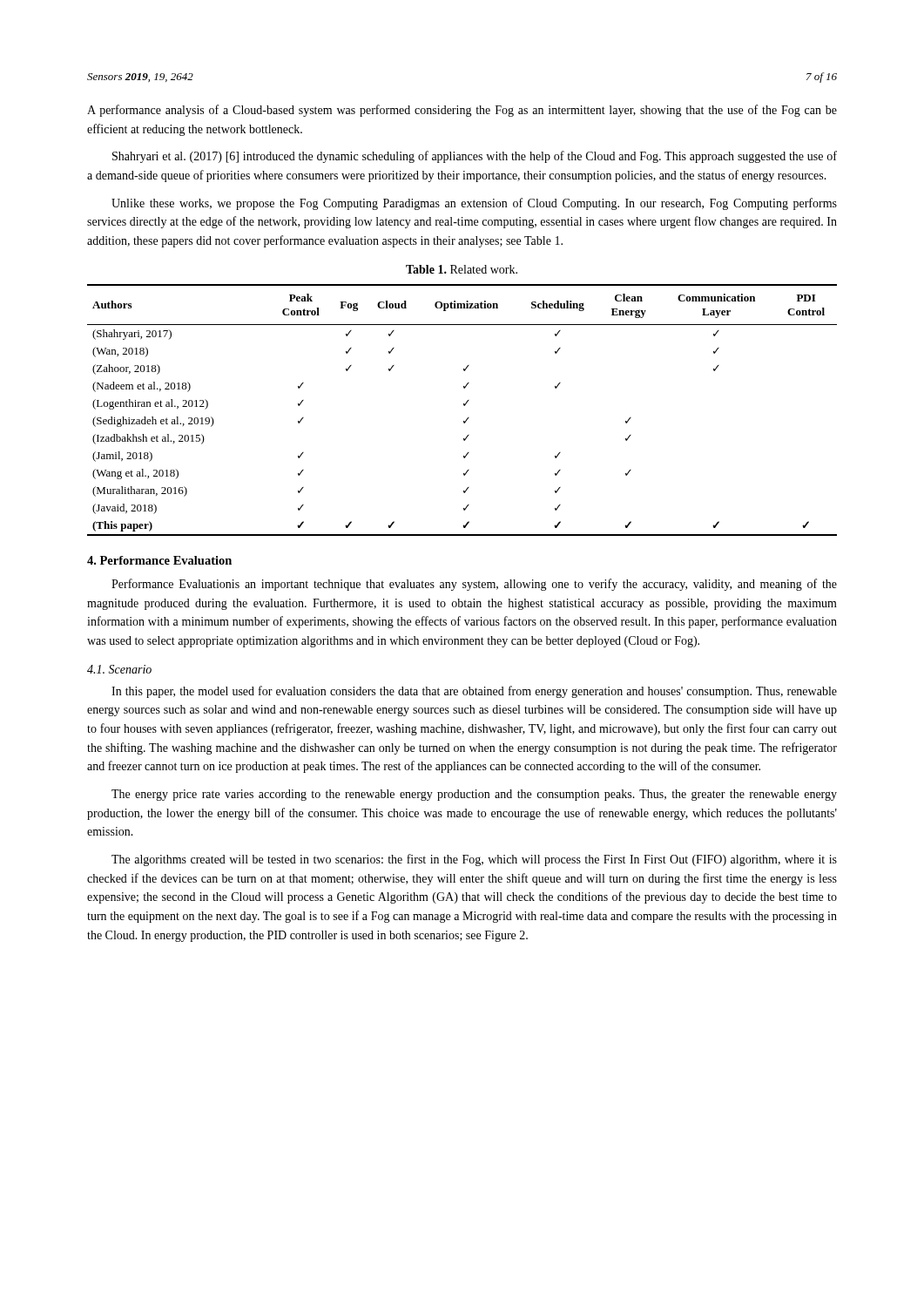The width and height of the screenshot is (924, 1307).
Task: Click on the section header containing "4.1. Scenario"
Action: click(x=119, y=669)
